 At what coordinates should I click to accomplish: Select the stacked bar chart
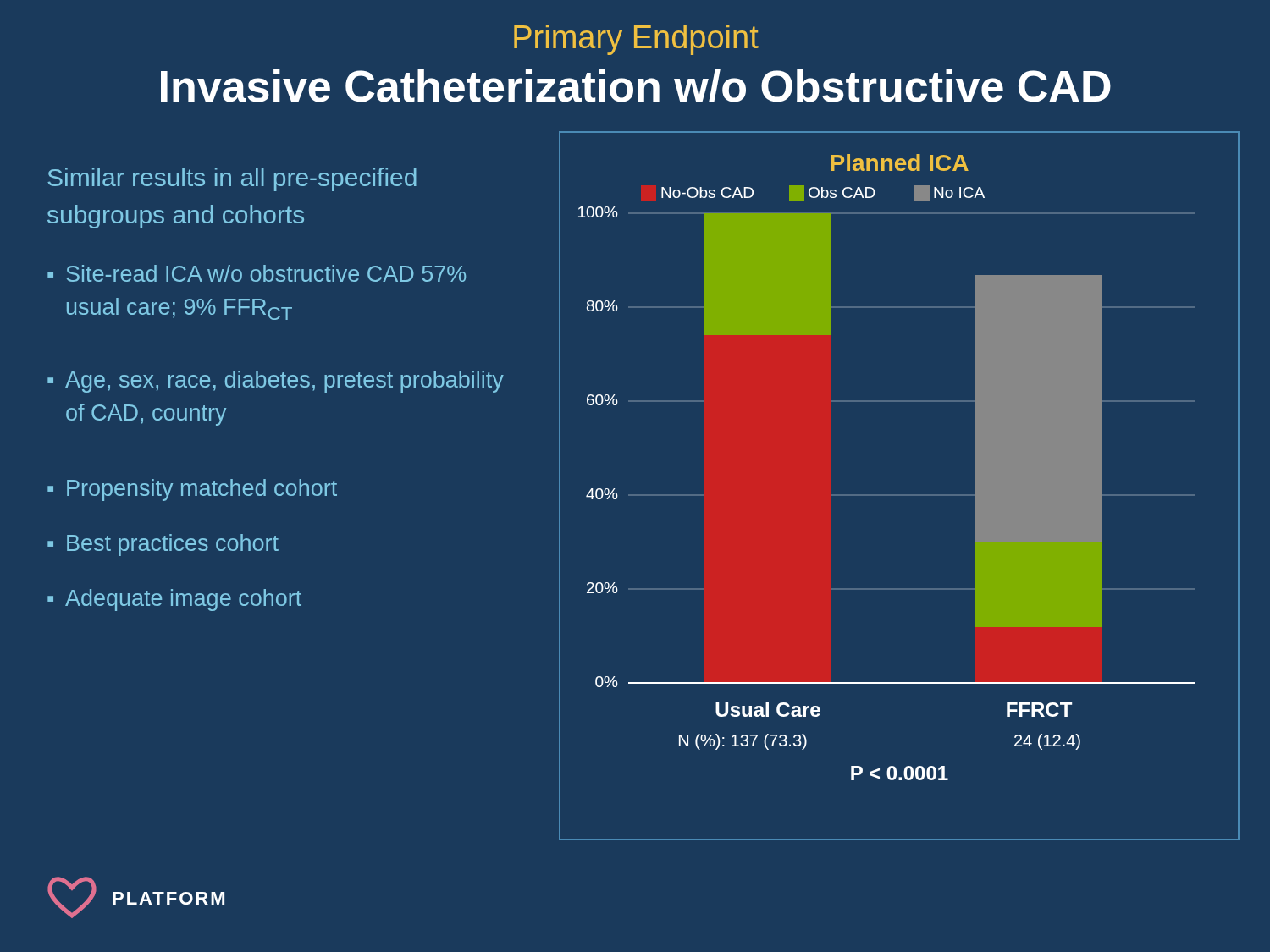(x=899, y=486)
